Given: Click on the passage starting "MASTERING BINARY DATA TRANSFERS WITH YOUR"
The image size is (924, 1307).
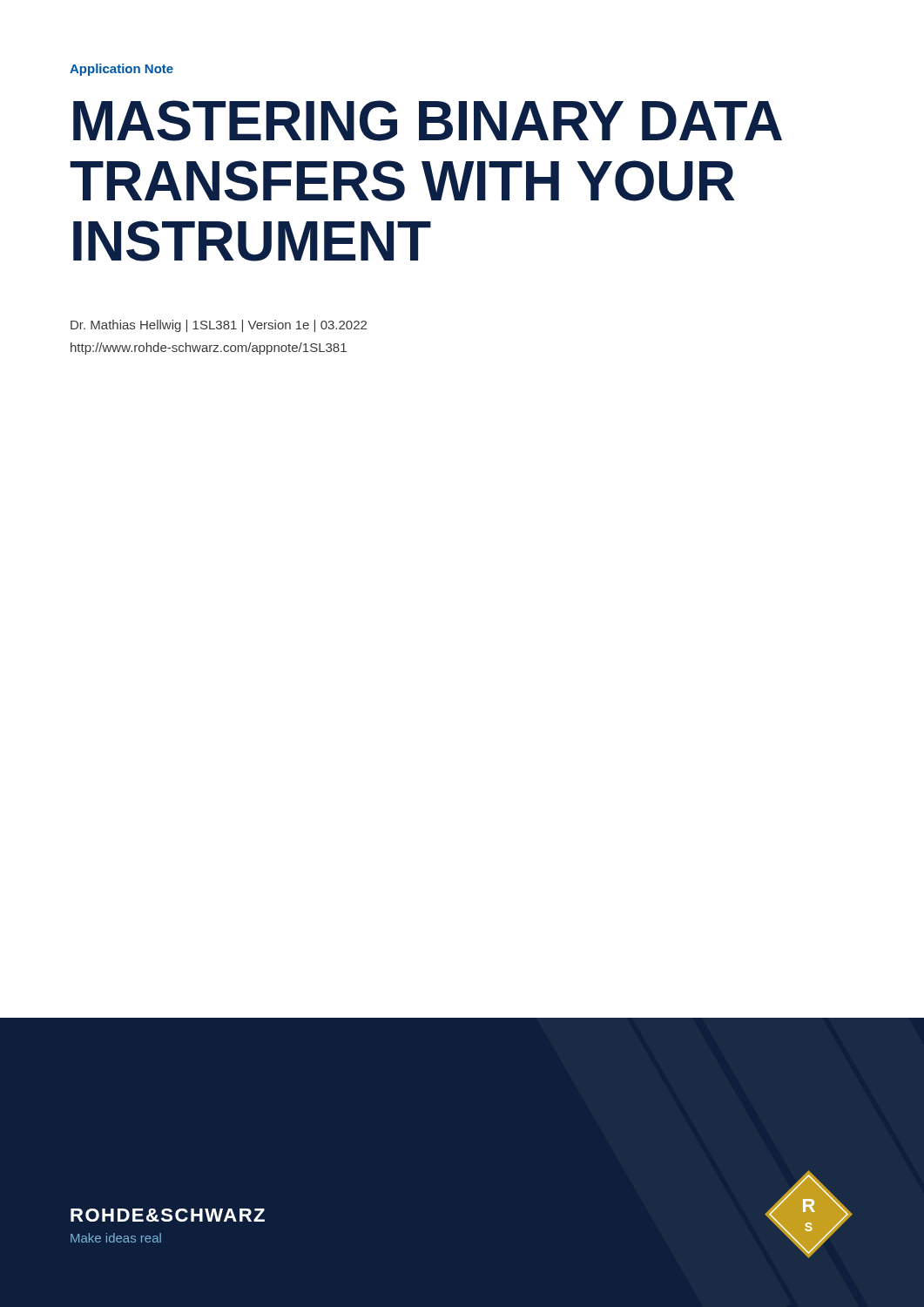Looking at the screenshot, I should click(x=462, y=182).
